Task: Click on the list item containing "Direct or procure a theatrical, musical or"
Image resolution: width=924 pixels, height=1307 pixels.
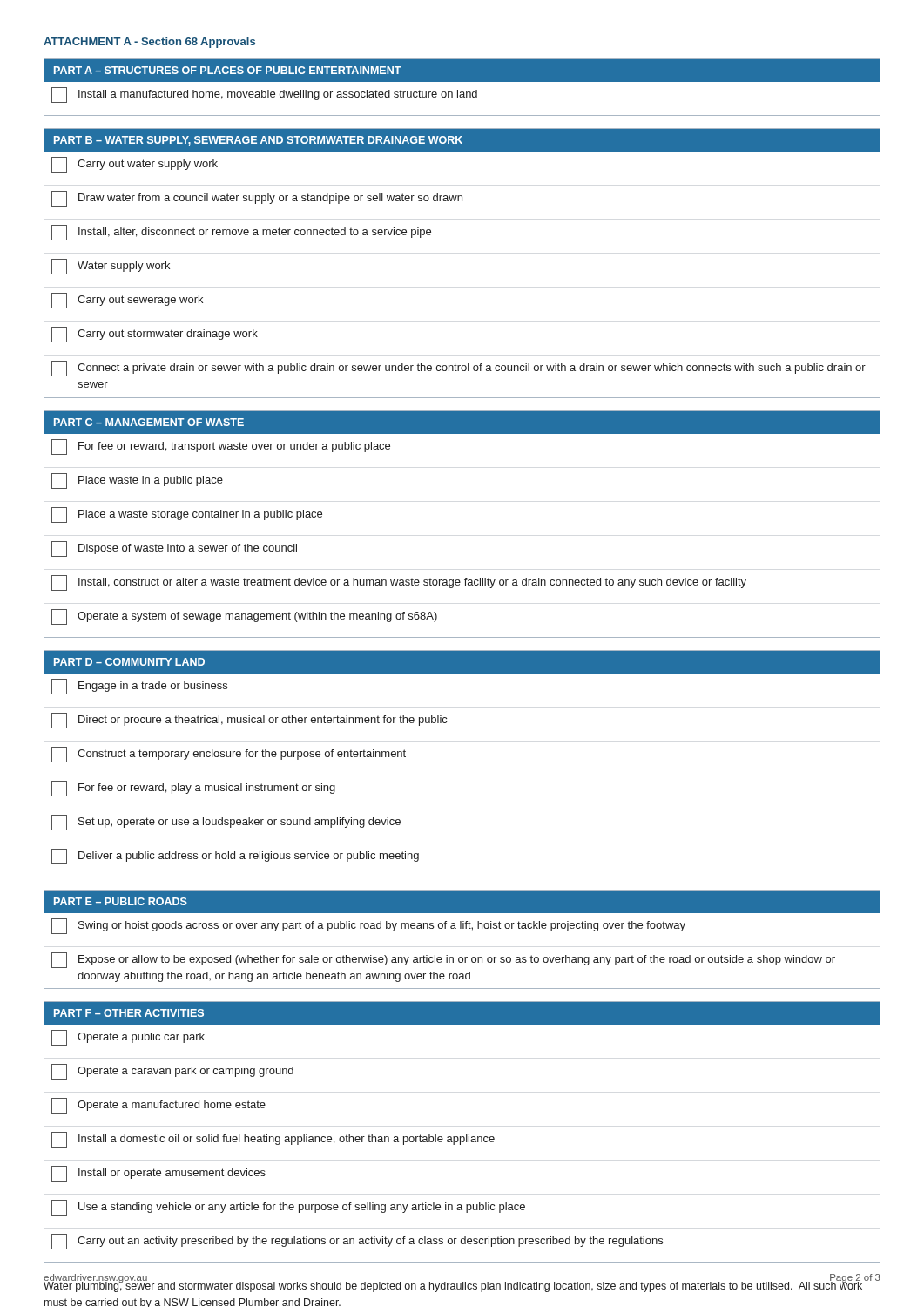Action: [249, 721]
